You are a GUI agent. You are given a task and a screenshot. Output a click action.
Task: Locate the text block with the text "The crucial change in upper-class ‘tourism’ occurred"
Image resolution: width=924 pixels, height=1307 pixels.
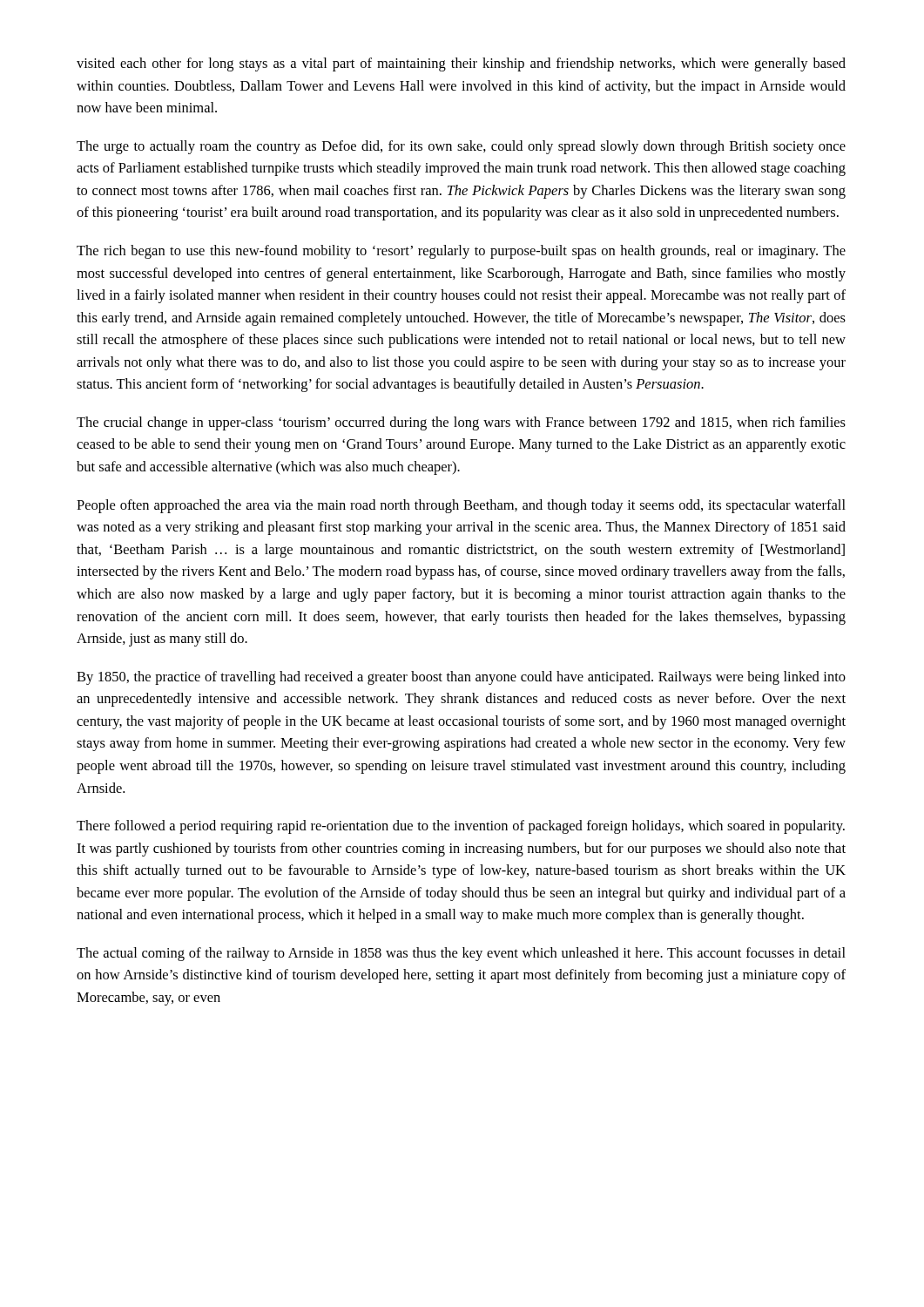click(461, 444)
